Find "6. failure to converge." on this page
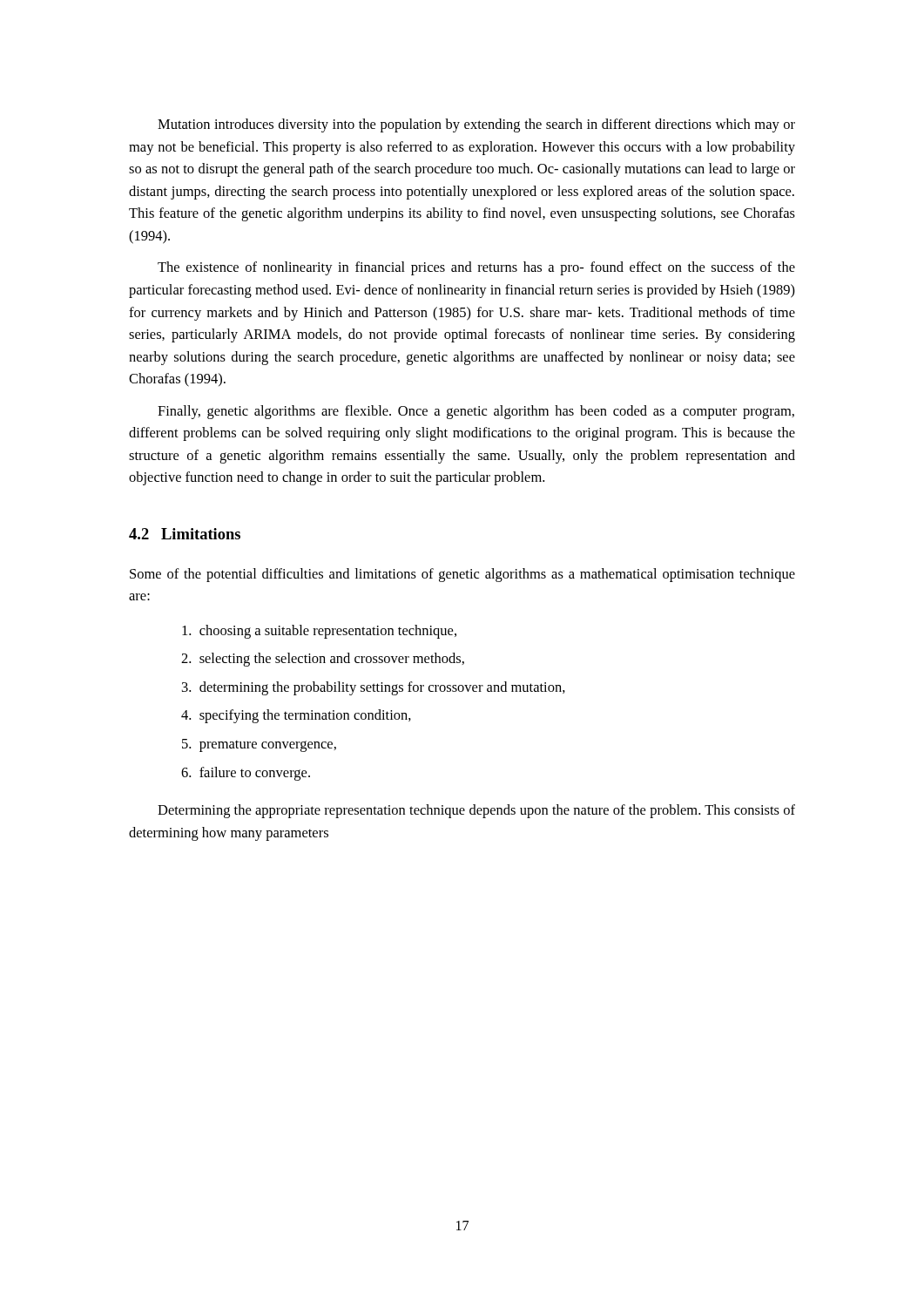 (x=246, y=772)
